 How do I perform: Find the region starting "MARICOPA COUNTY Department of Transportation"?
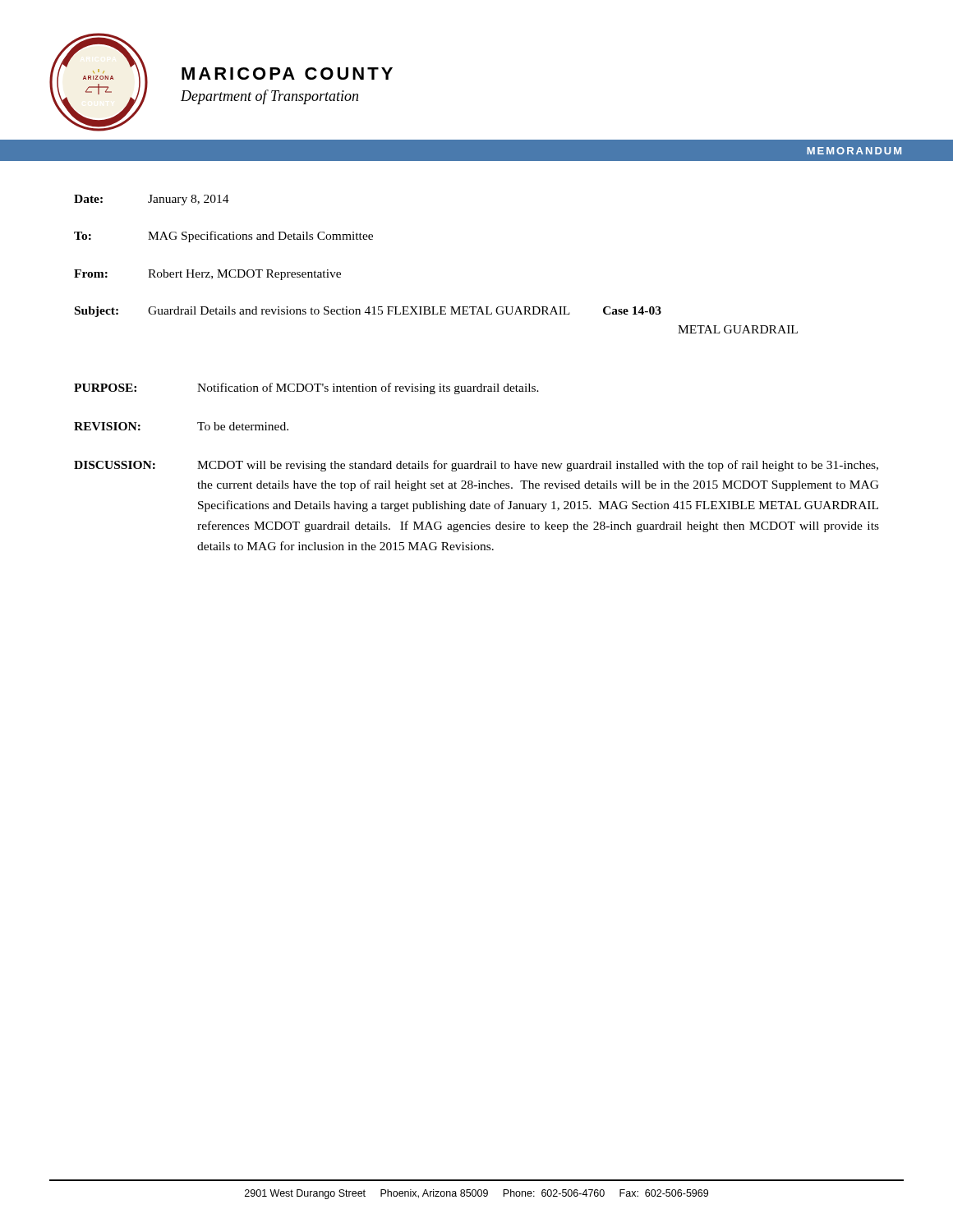(287, 74)
